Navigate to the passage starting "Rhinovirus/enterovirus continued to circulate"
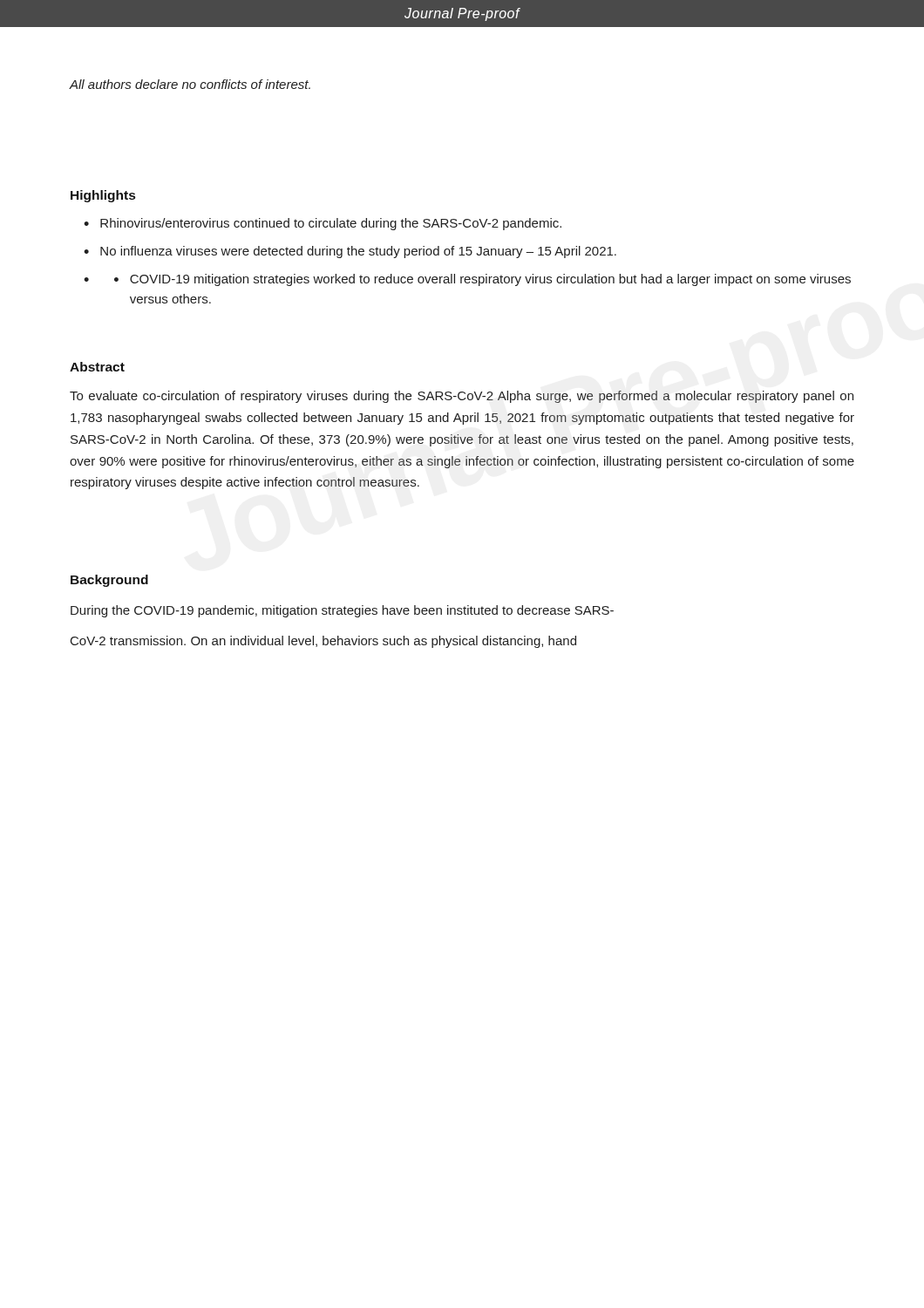Image resolution: width=924 pixels, height=1308 pixels. [x=331, y=223]
